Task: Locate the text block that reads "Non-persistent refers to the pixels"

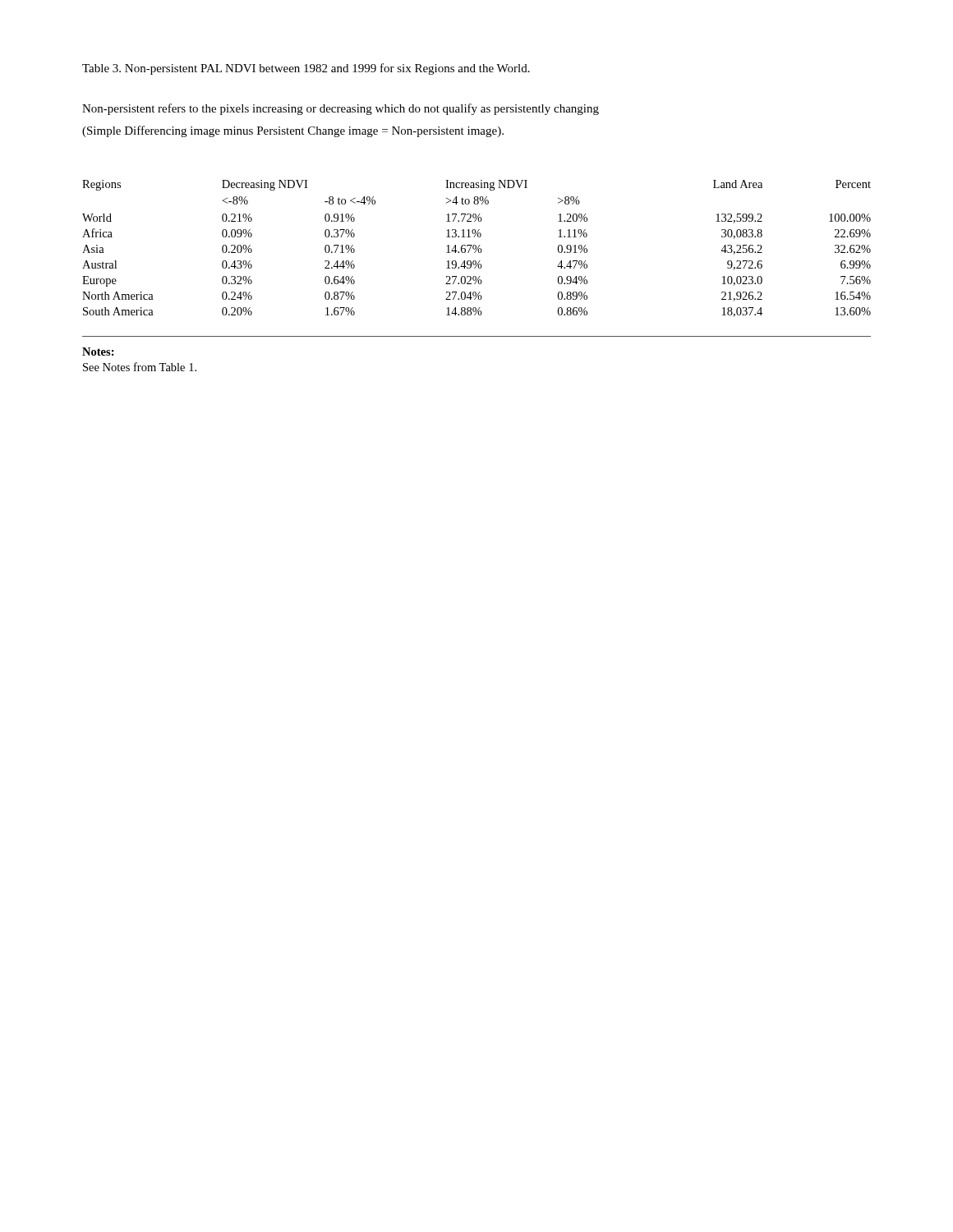Action: tap(341, 119)
